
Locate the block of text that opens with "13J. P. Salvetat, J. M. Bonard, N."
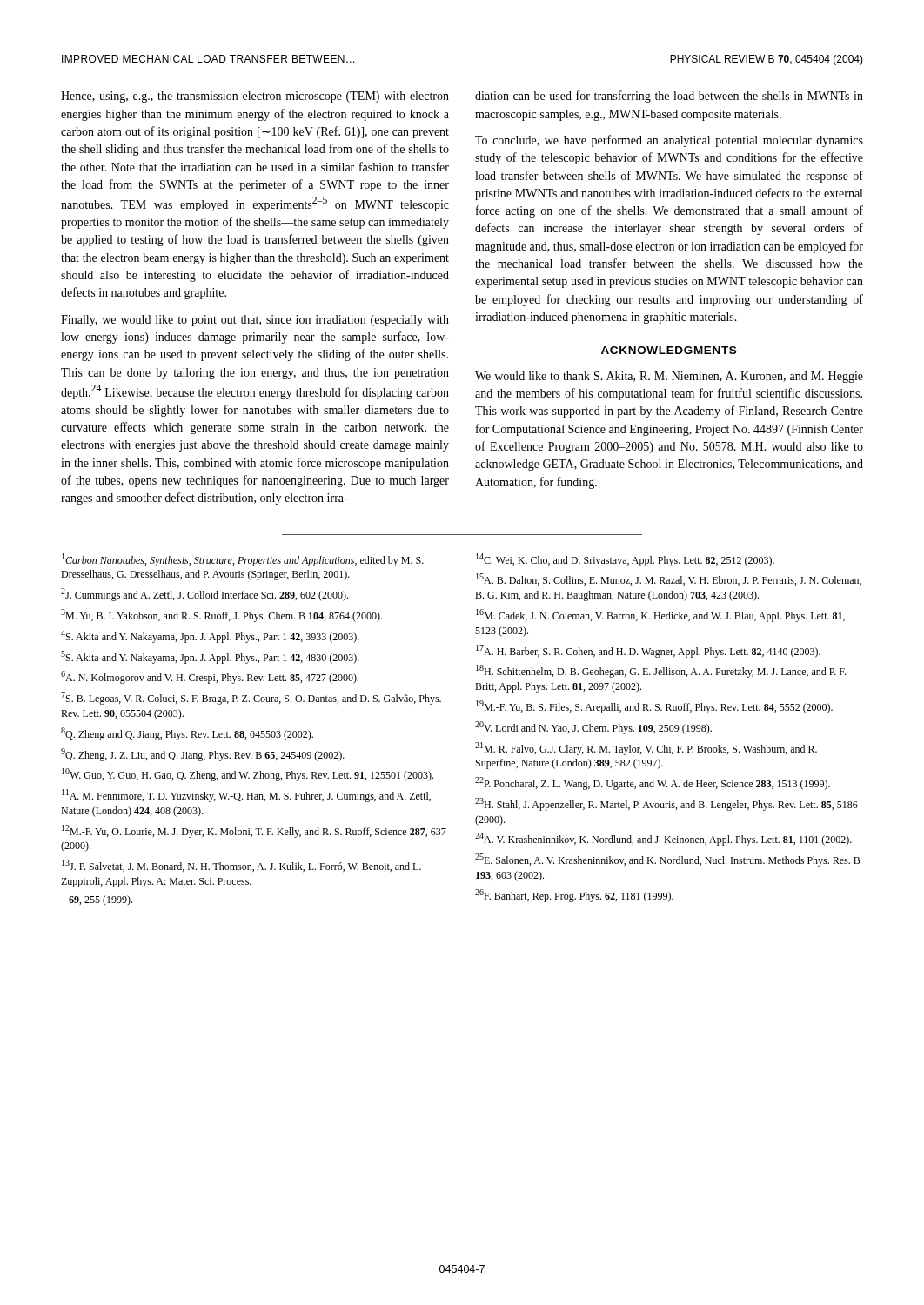pyautogui.click(x=241, y=873)
